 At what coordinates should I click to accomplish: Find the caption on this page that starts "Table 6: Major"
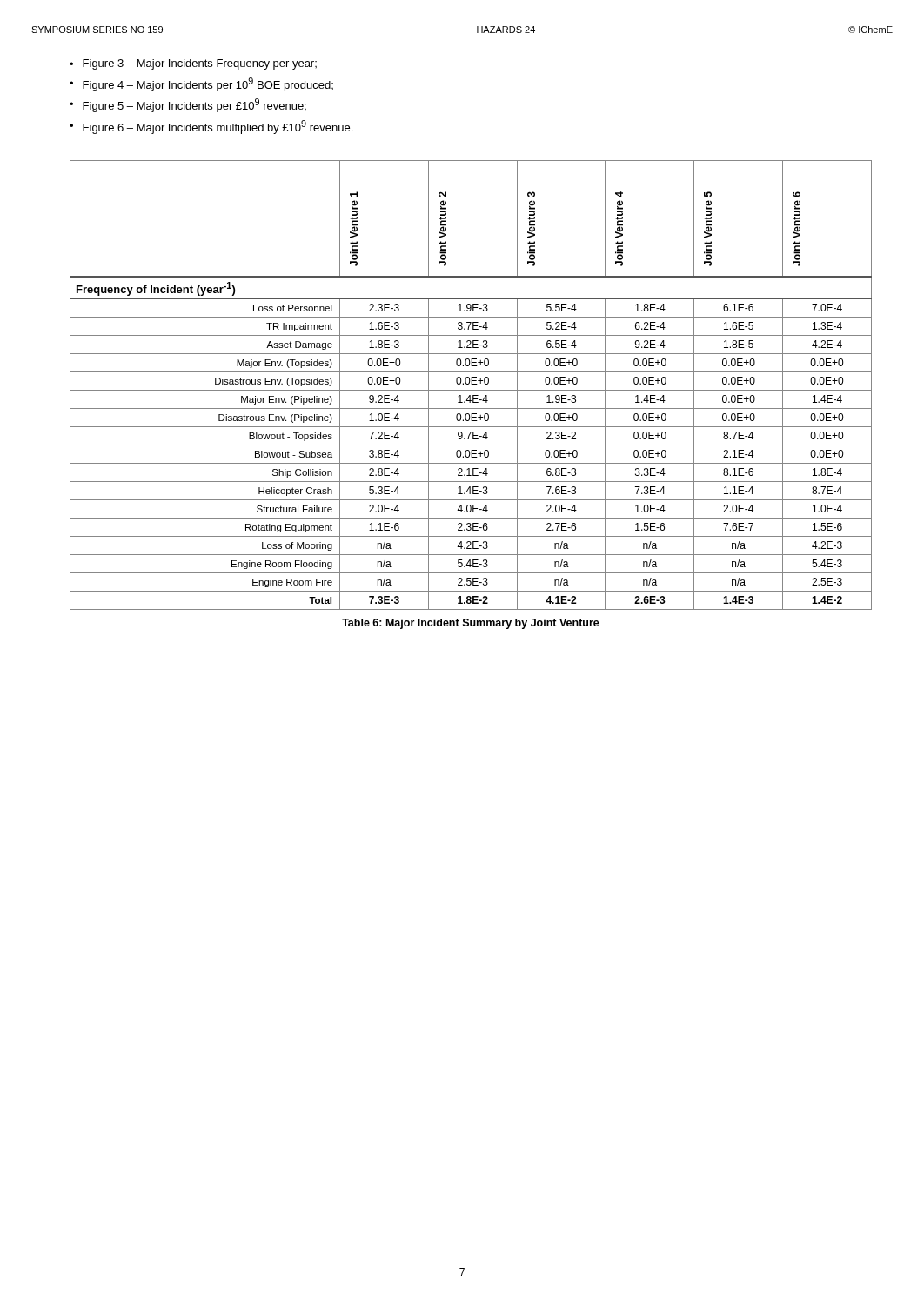[471, 623]
